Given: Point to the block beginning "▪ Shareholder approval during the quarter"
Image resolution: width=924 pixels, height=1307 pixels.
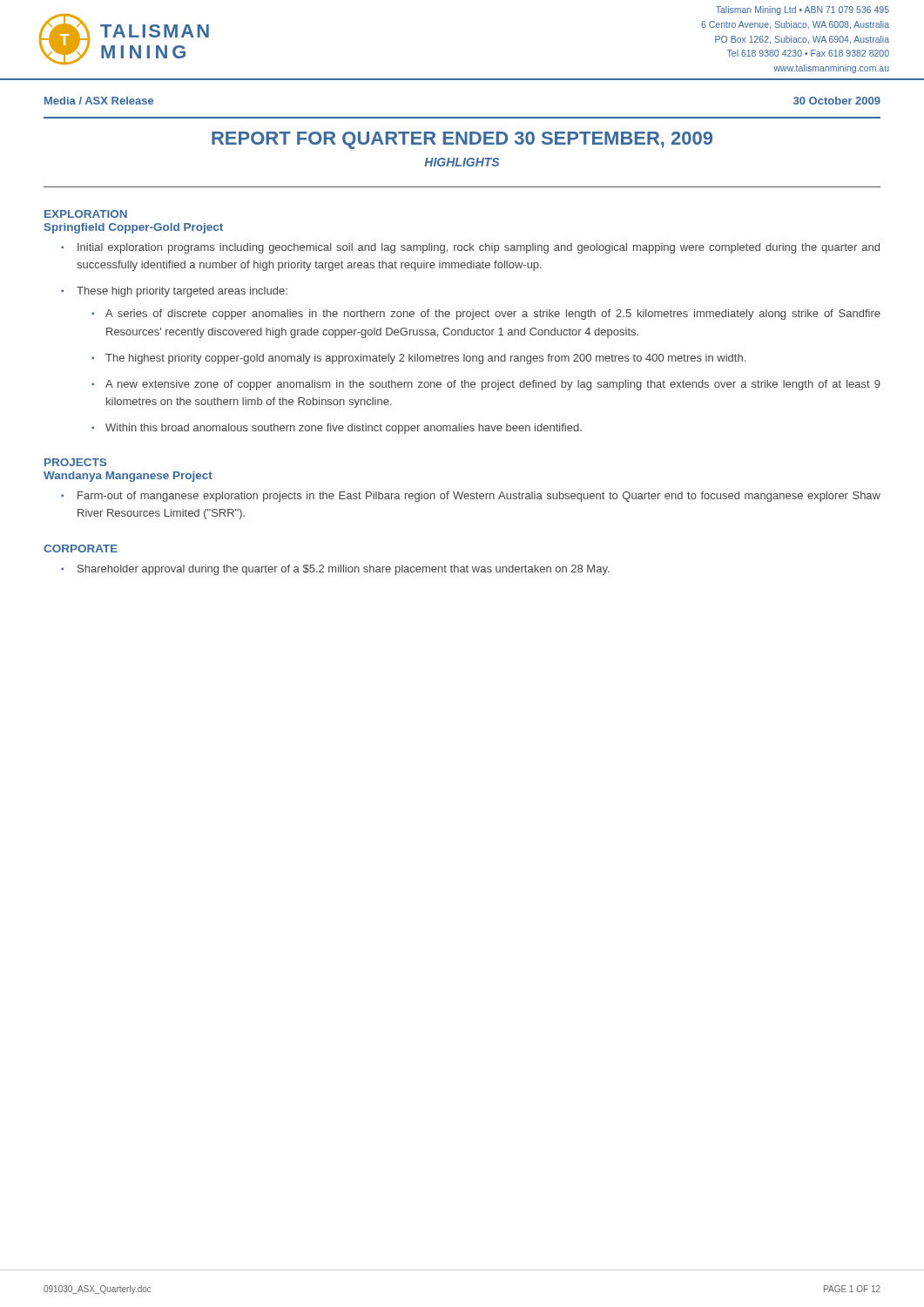Looking at the screenshot, I should point(471,569).
